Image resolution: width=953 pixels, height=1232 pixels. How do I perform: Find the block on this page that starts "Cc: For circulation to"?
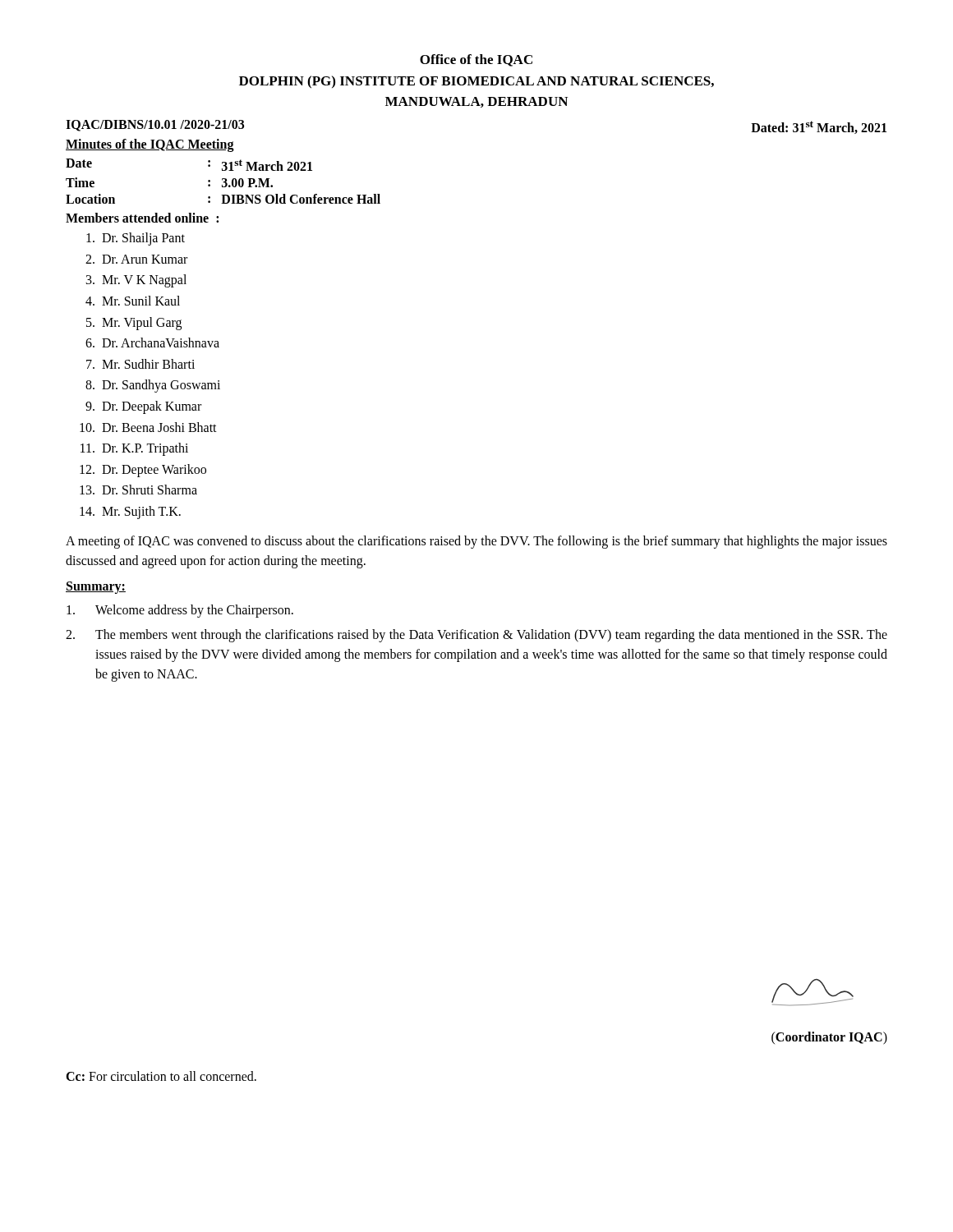161,1076
